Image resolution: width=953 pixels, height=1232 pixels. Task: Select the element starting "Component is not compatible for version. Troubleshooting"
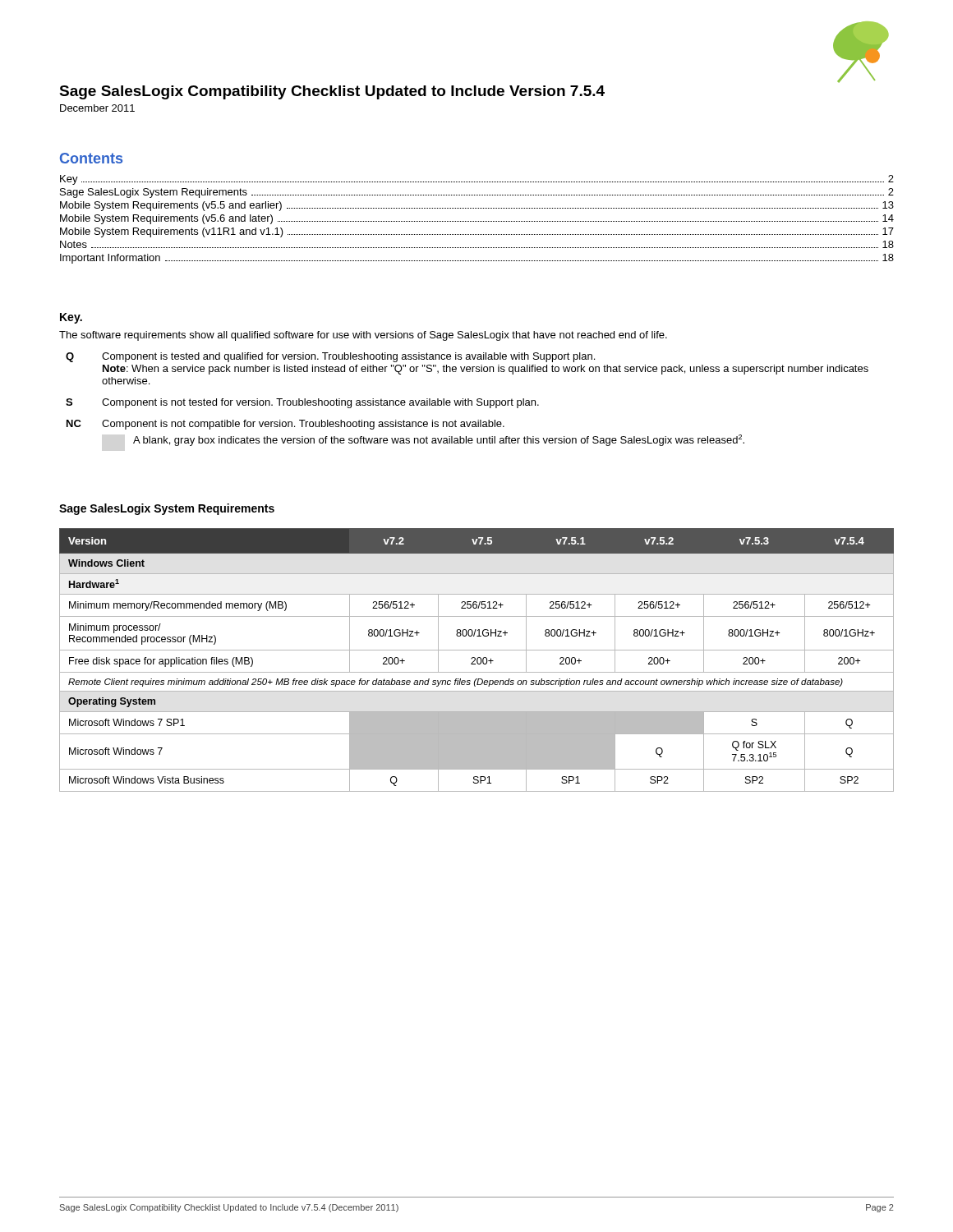[x=424, y=434]
